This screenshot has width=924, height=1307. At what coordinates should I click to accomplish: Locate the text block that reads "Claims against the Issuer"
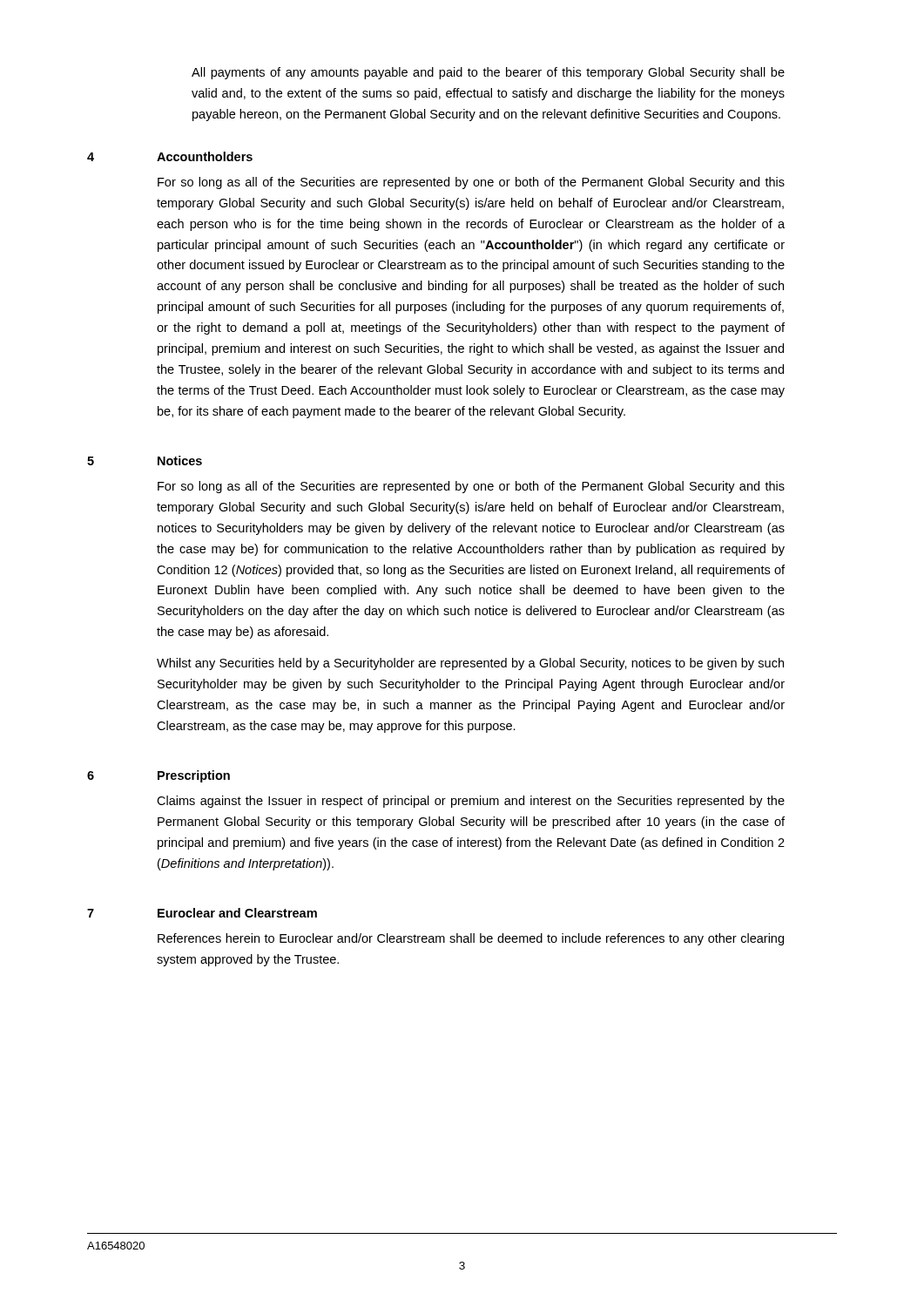click(x=471, y=832)
